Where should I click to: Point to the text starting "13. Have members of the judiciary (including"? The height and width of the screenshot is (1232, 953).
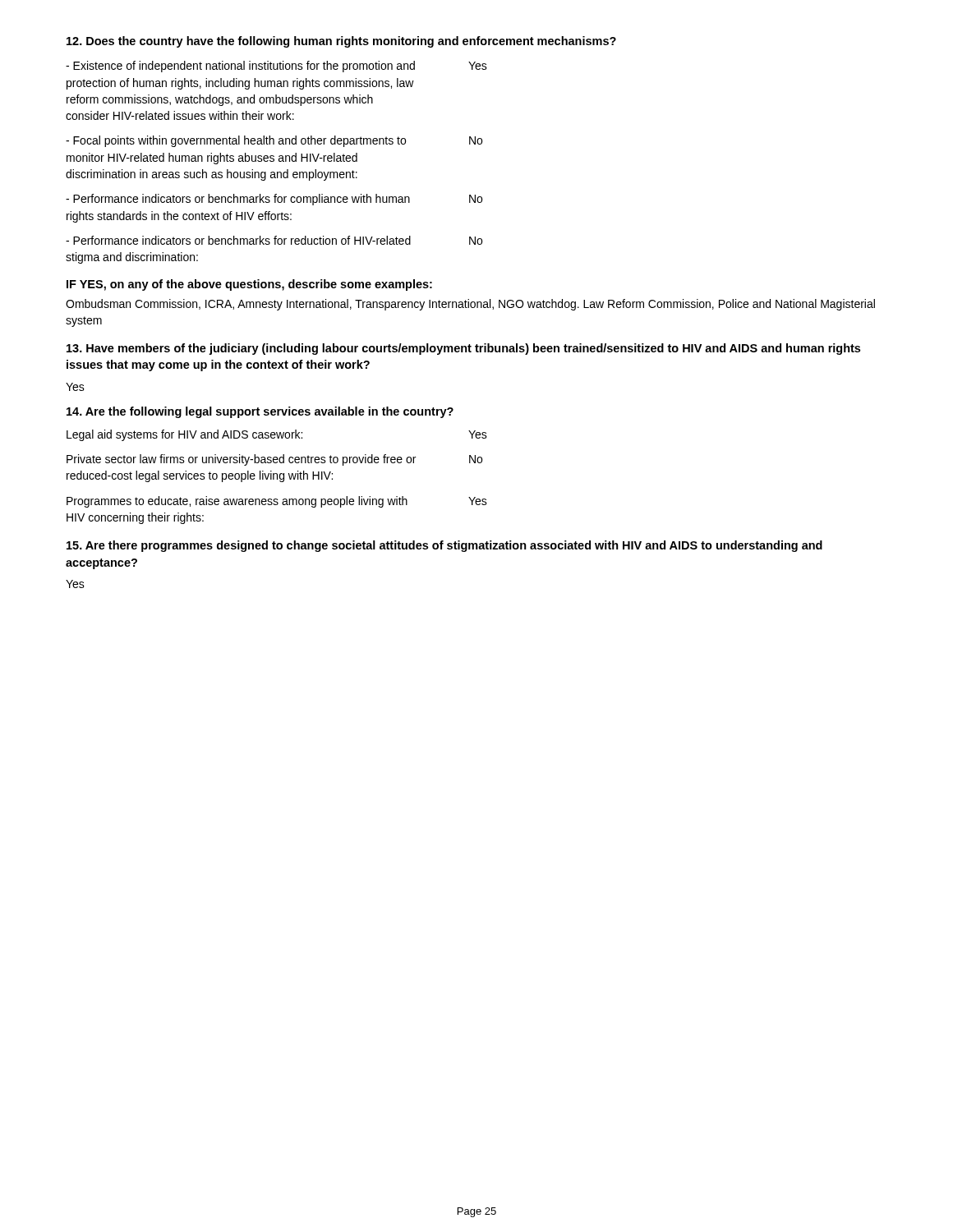pyautogui.click(x=463, y=357)
